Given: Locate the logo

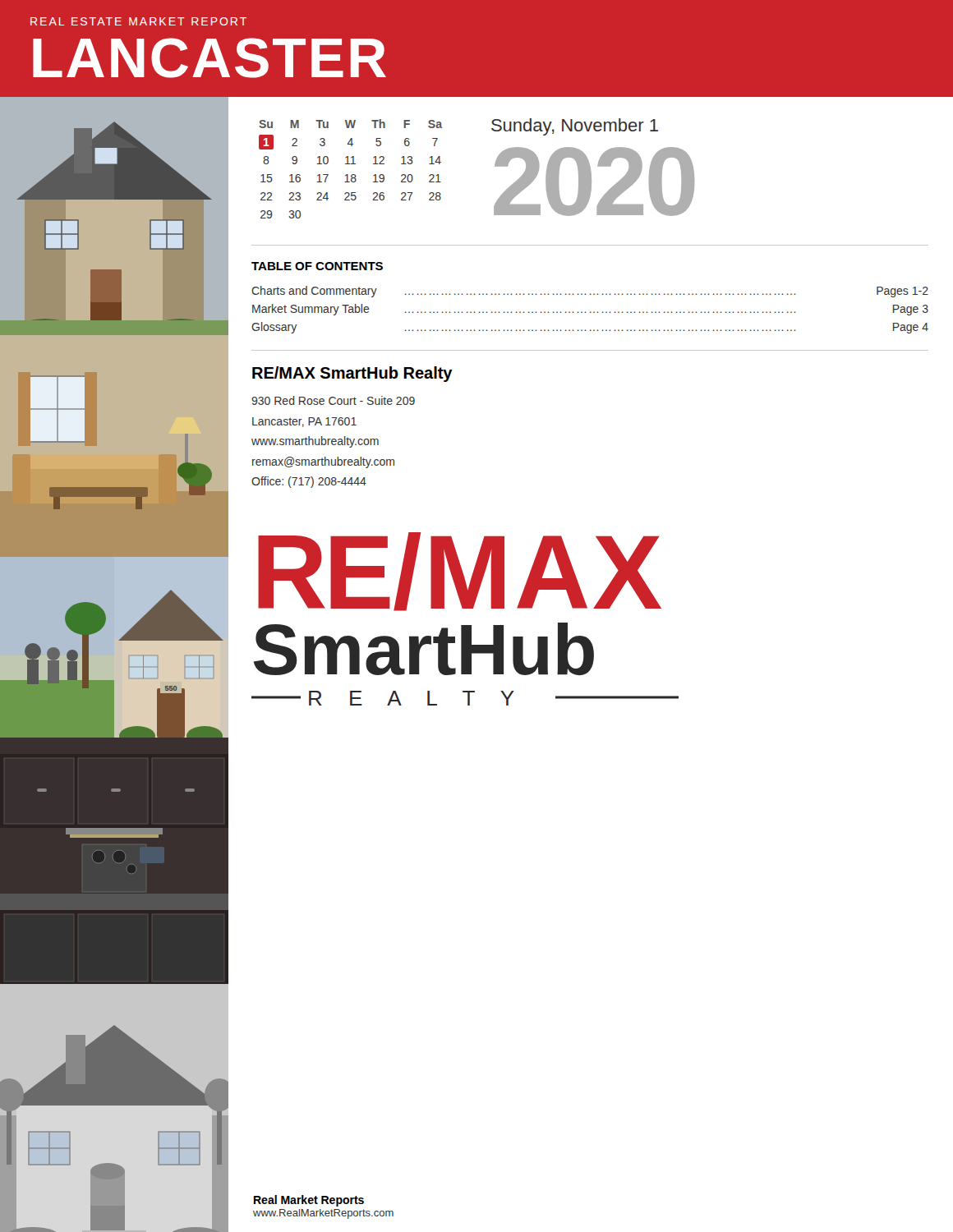Looking at the screenshot, I should (x=590, y=618).
